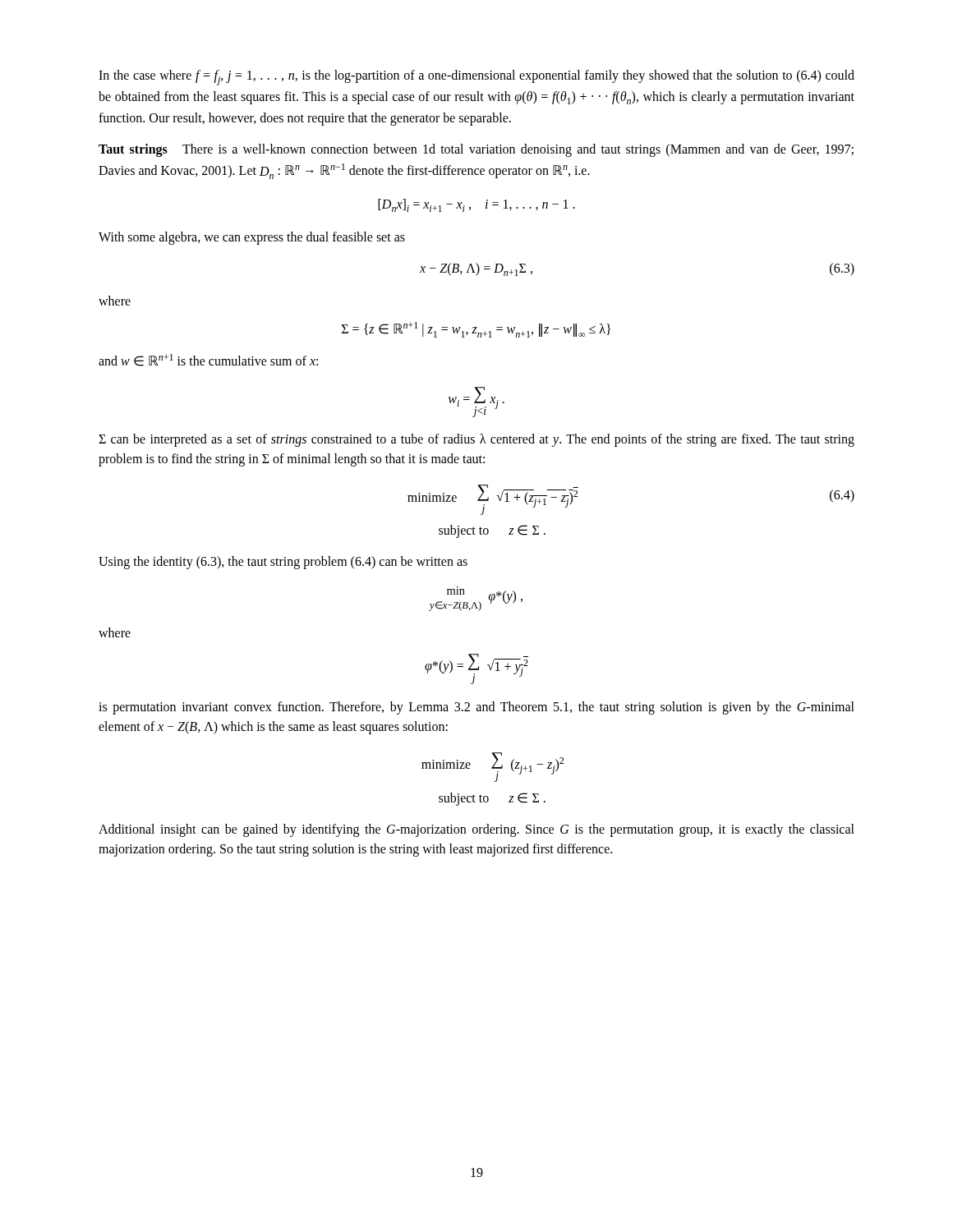Click on the text block starting "Additional insight can be gained by identifying"
Viewport: 953px width, 1232px height.
pyautogui.click(x=476, y=839)
